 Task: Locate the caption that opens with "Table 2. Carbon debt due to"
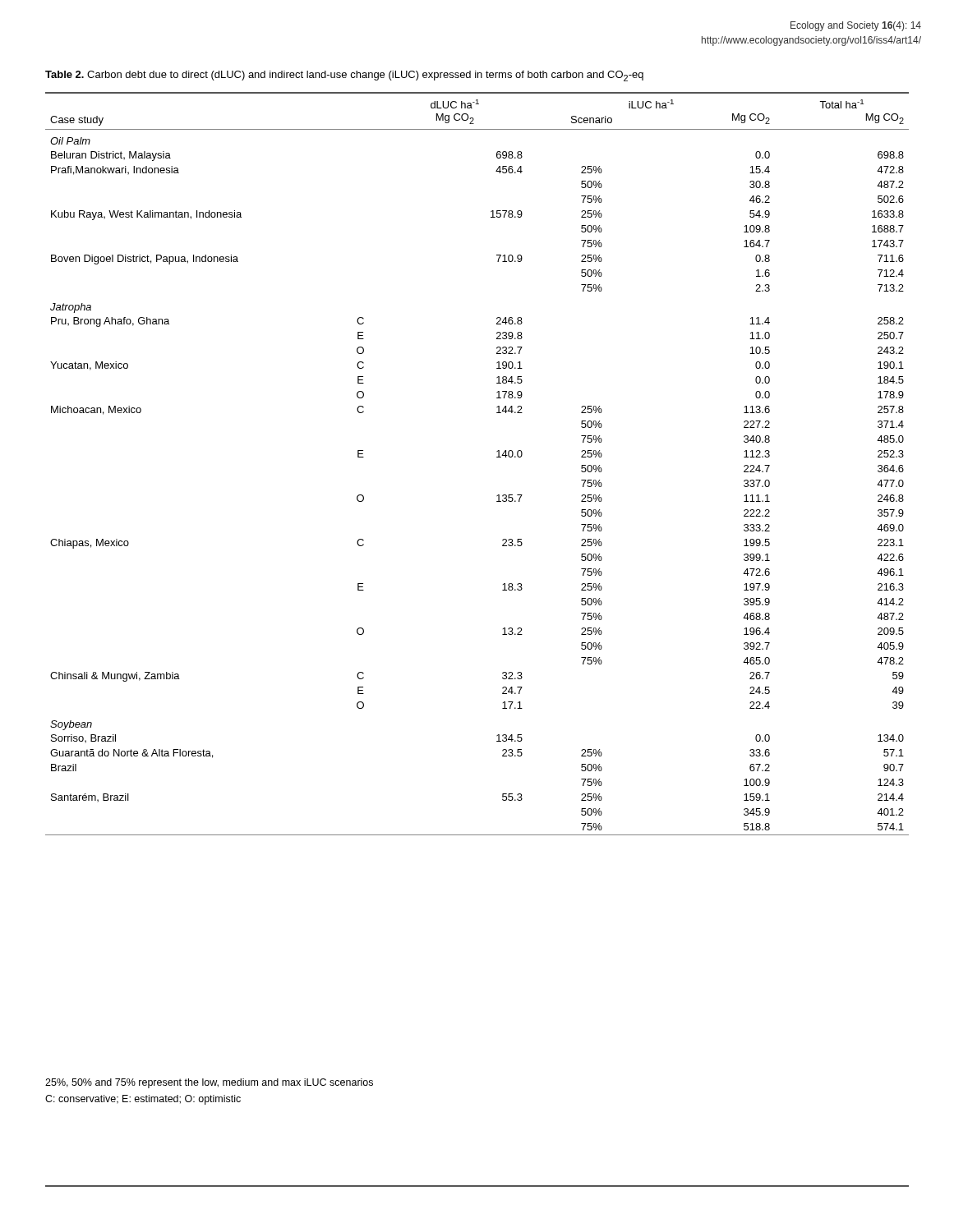(x=344, y=75)
